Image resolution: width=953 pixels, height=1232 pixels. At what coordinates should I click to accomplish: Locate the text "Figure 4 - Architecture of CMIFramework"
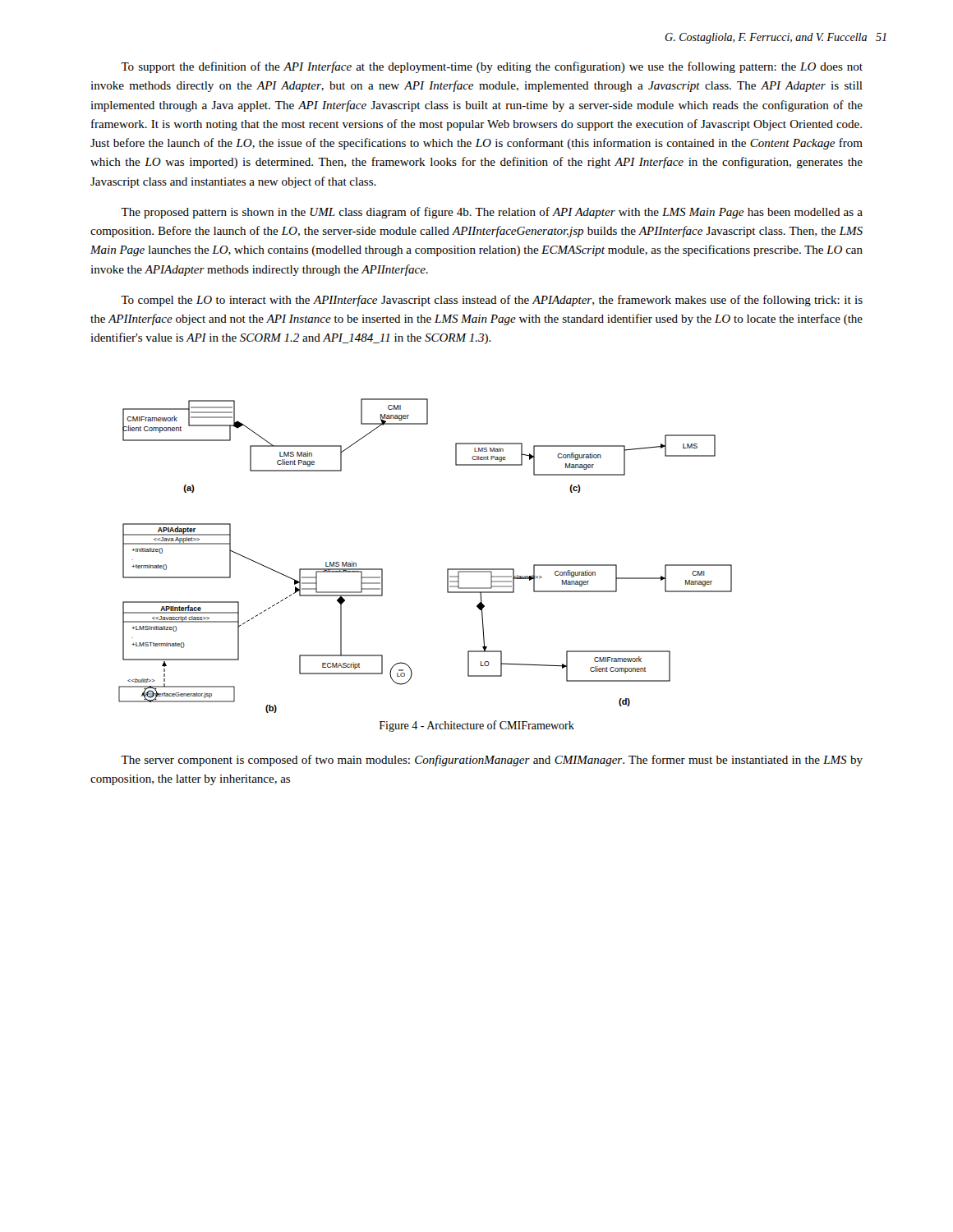pos(476,725)
